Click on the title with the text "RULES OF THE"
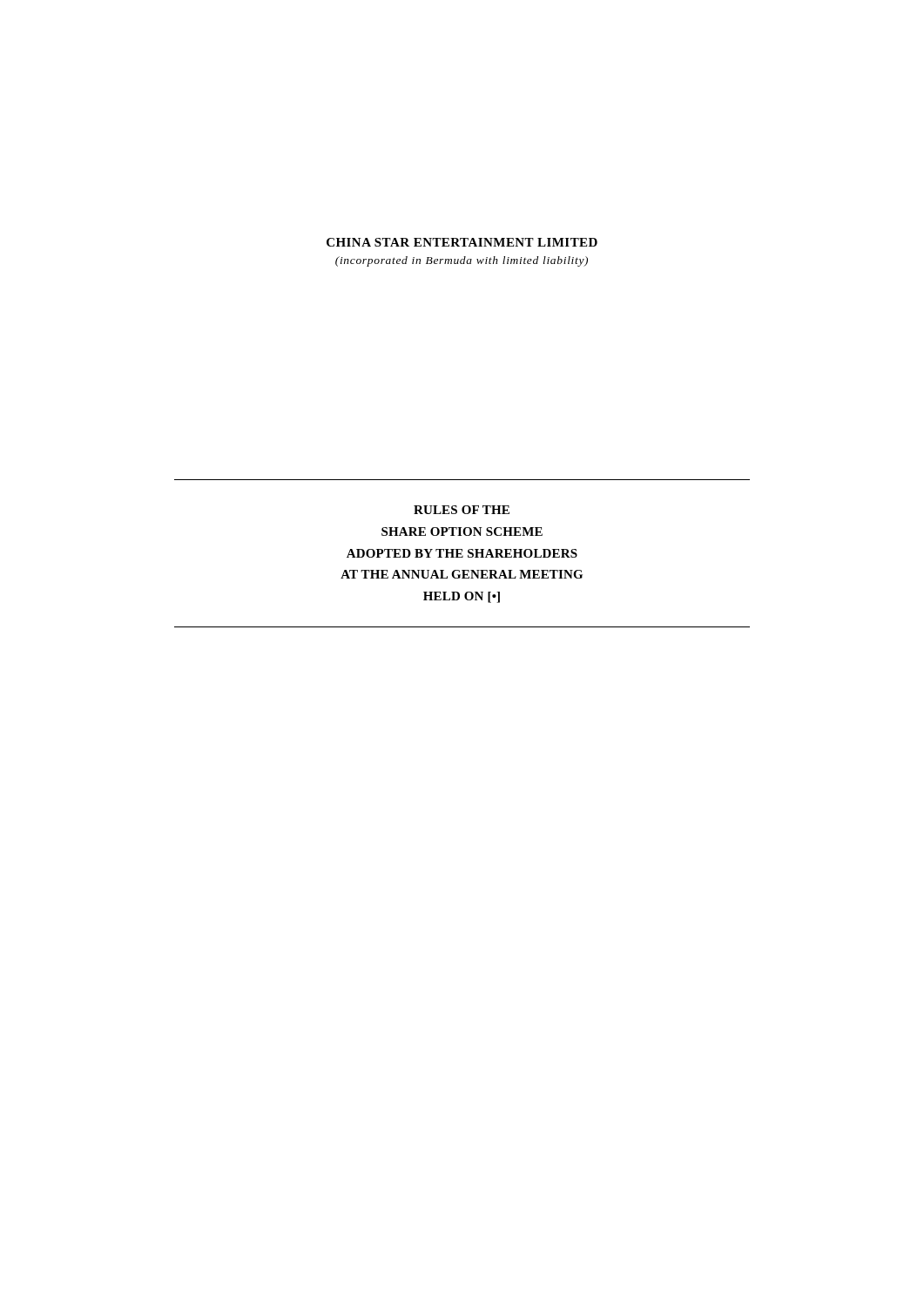 pos(462,553)
